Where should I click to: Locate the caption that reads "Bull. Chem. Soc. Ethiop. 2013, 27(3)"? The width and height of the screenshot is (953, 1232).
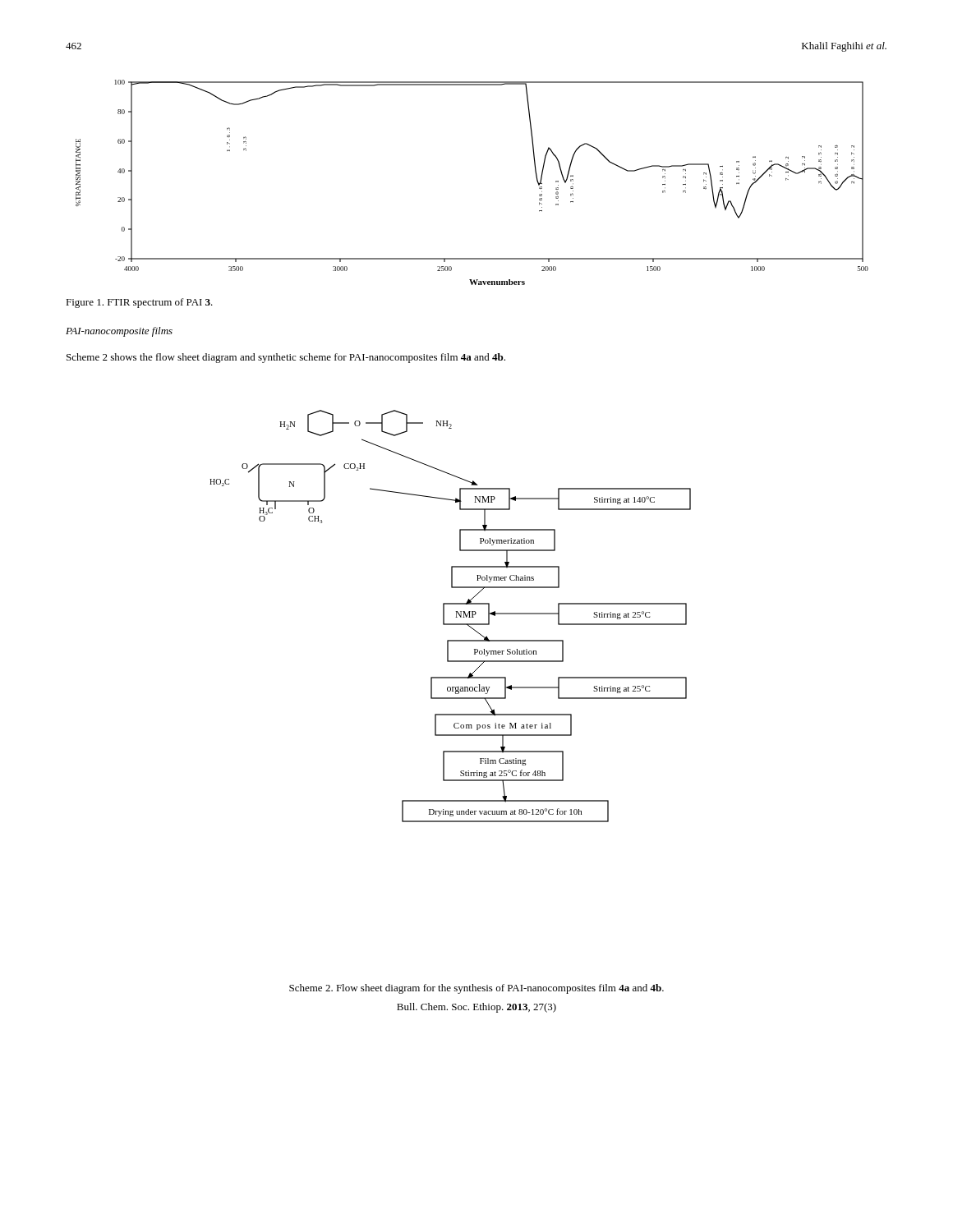[476, 1007]
